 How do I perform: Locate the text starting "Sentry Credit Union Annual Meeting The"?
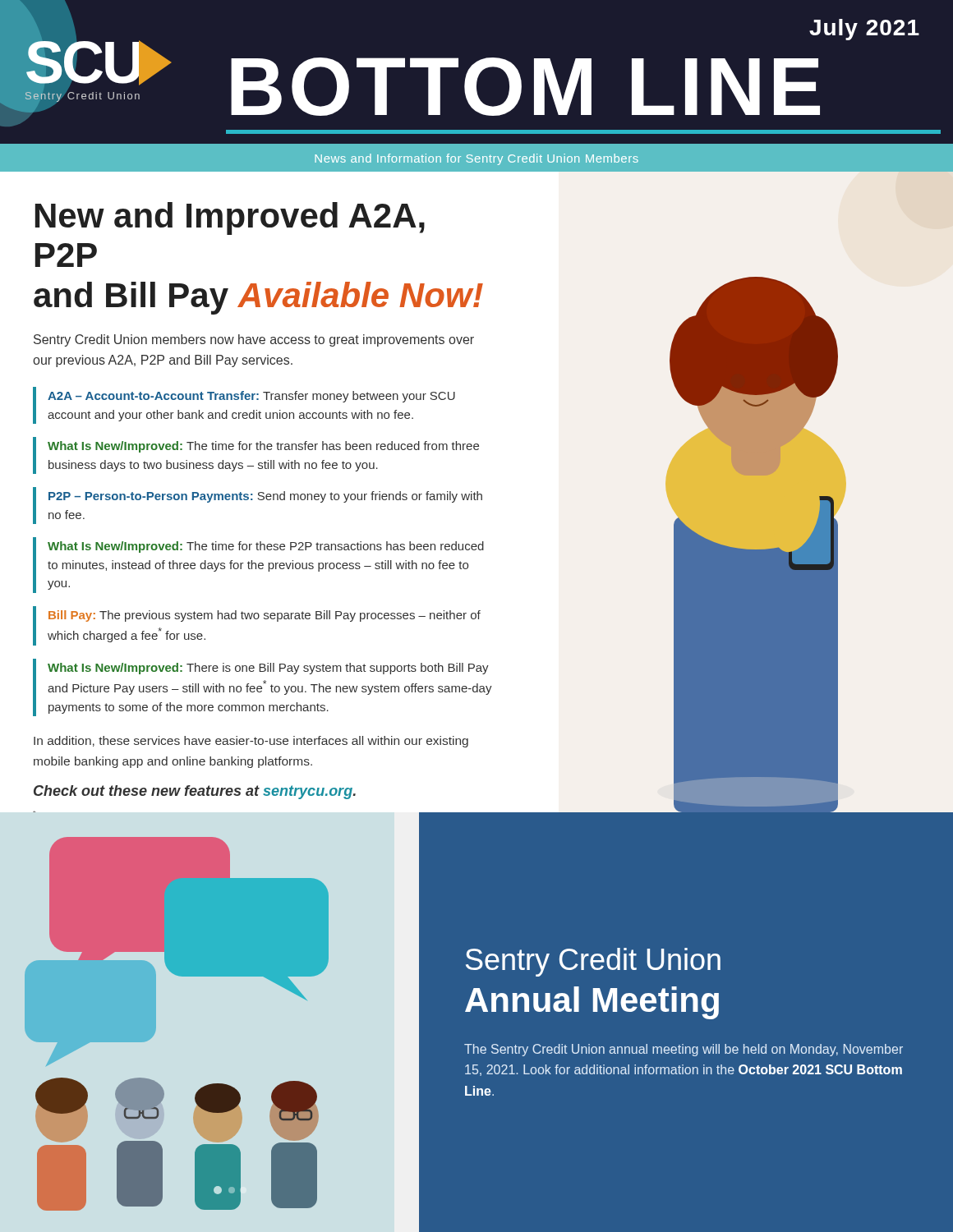[x=686, y=1022]
